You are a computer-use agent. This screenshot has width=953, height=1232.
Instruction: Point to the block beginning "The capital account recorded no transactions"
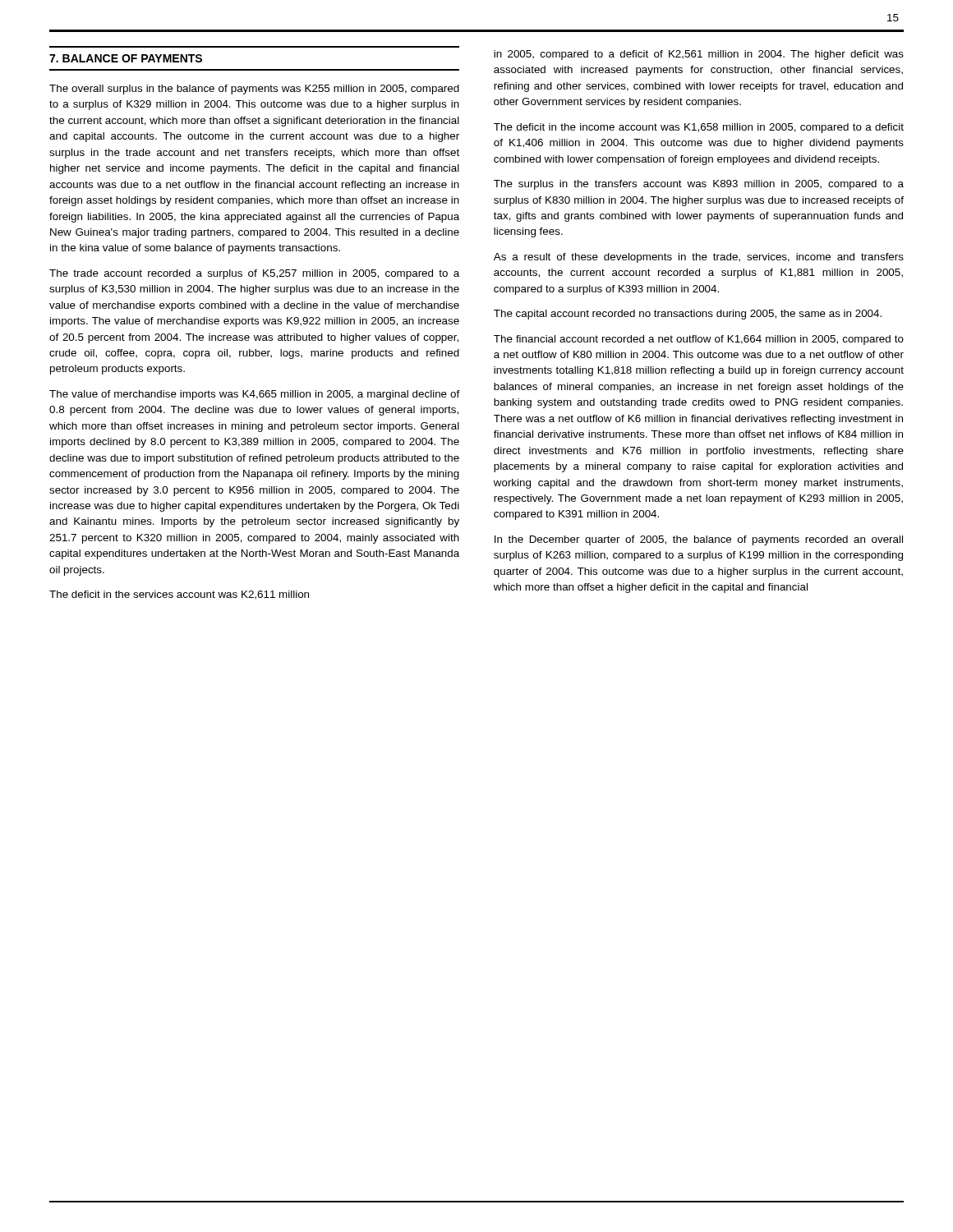pyautogui.click(x=699, y=314)
